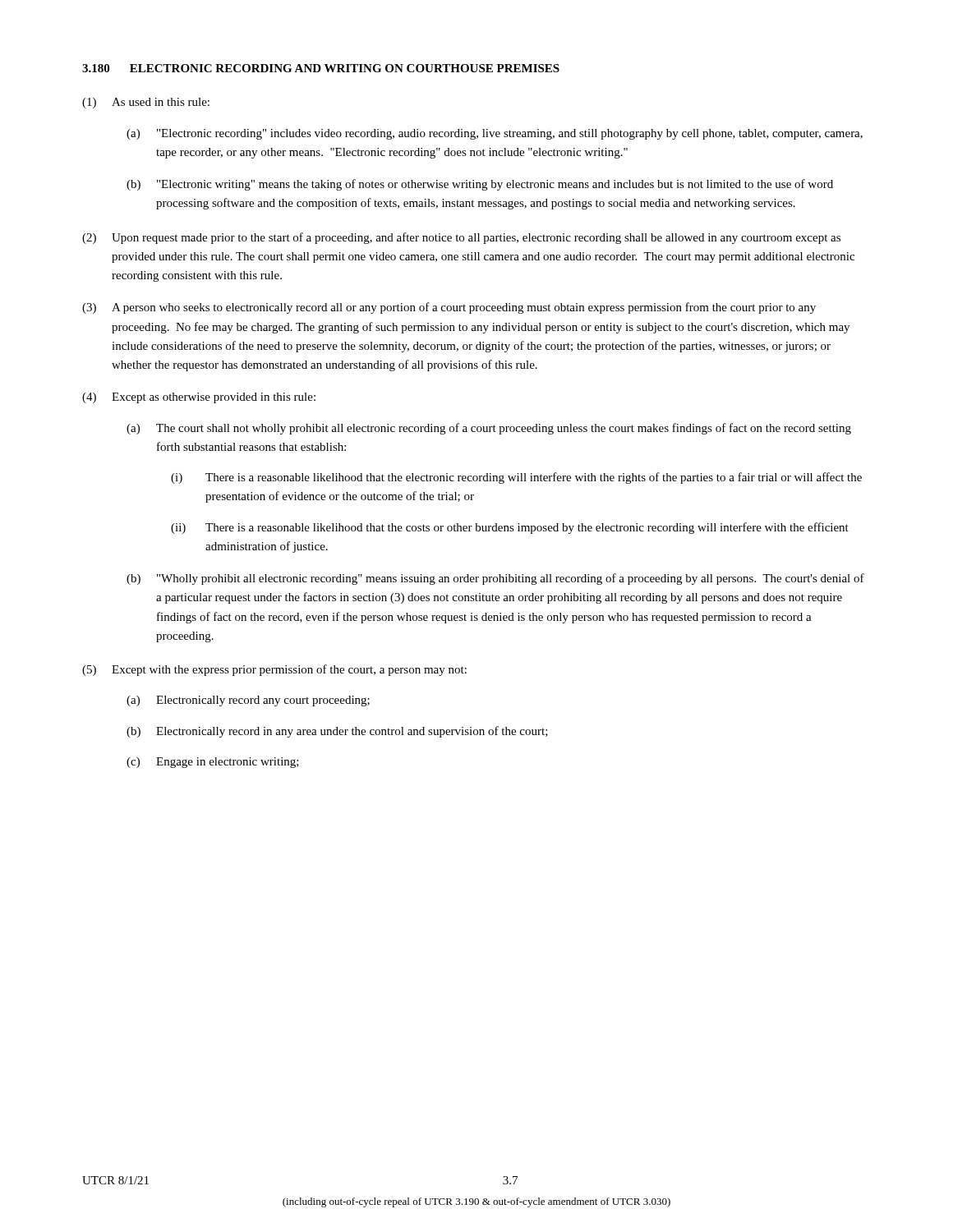Navigate to the text starting "(2) Upon request made prior to the"
This screenshot has width=953, height=1232.
coord(476,257)
